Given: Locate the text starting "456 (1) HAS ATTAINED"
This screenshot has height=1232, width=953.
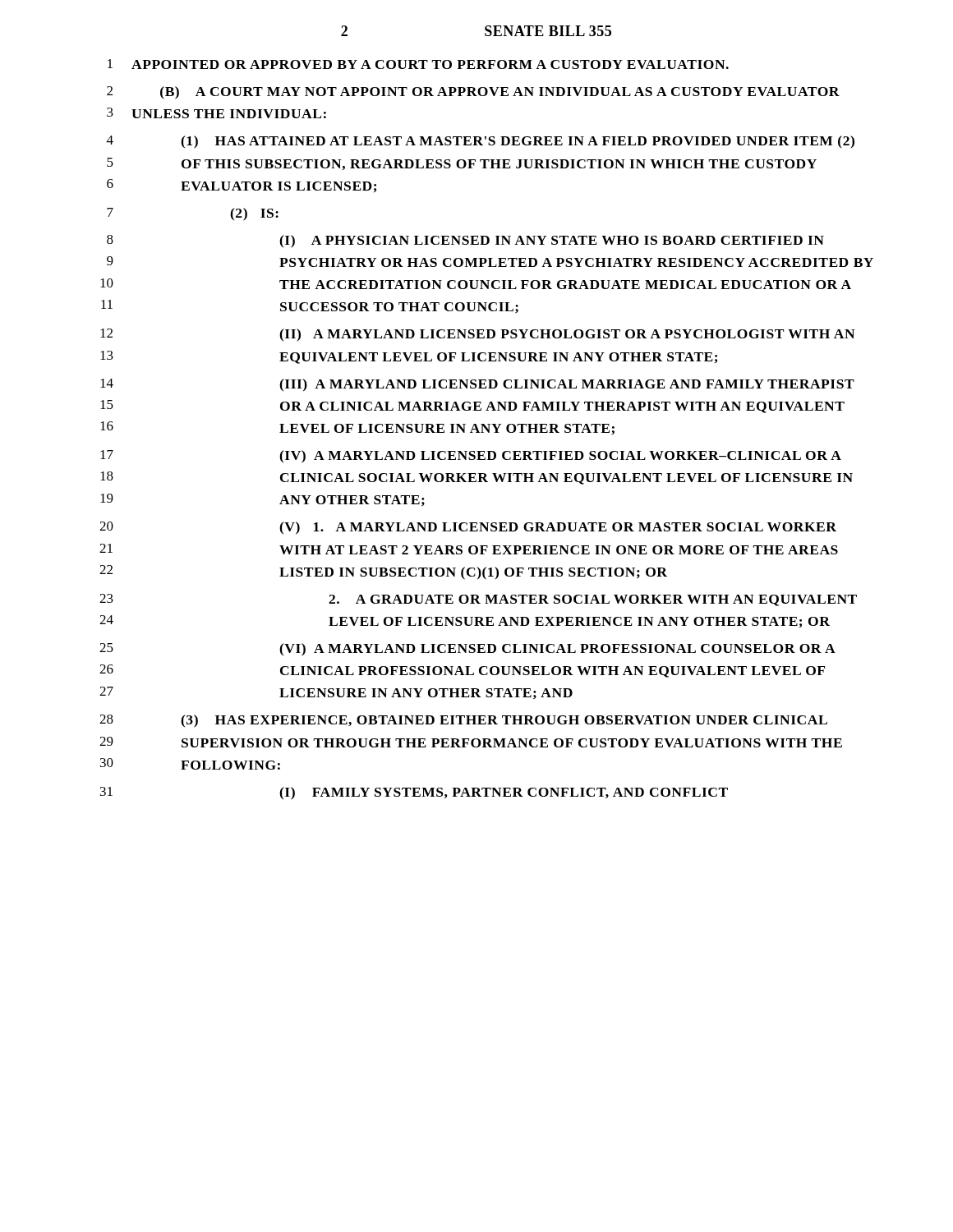Looking at the screenshot, I should click(x=476, y=163).
